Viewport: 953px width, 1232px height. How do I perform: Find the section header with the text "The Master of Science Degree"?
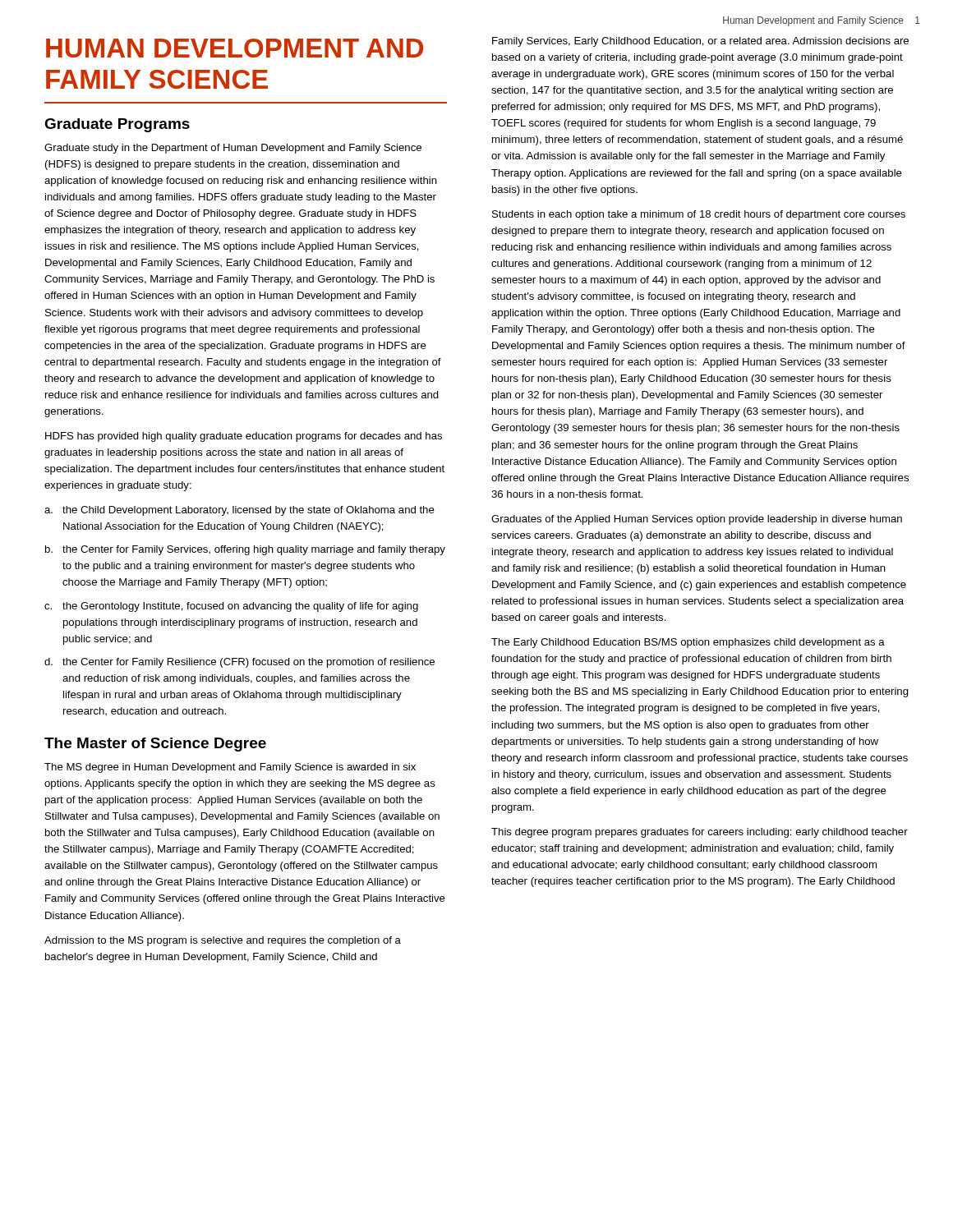point(155,743)
